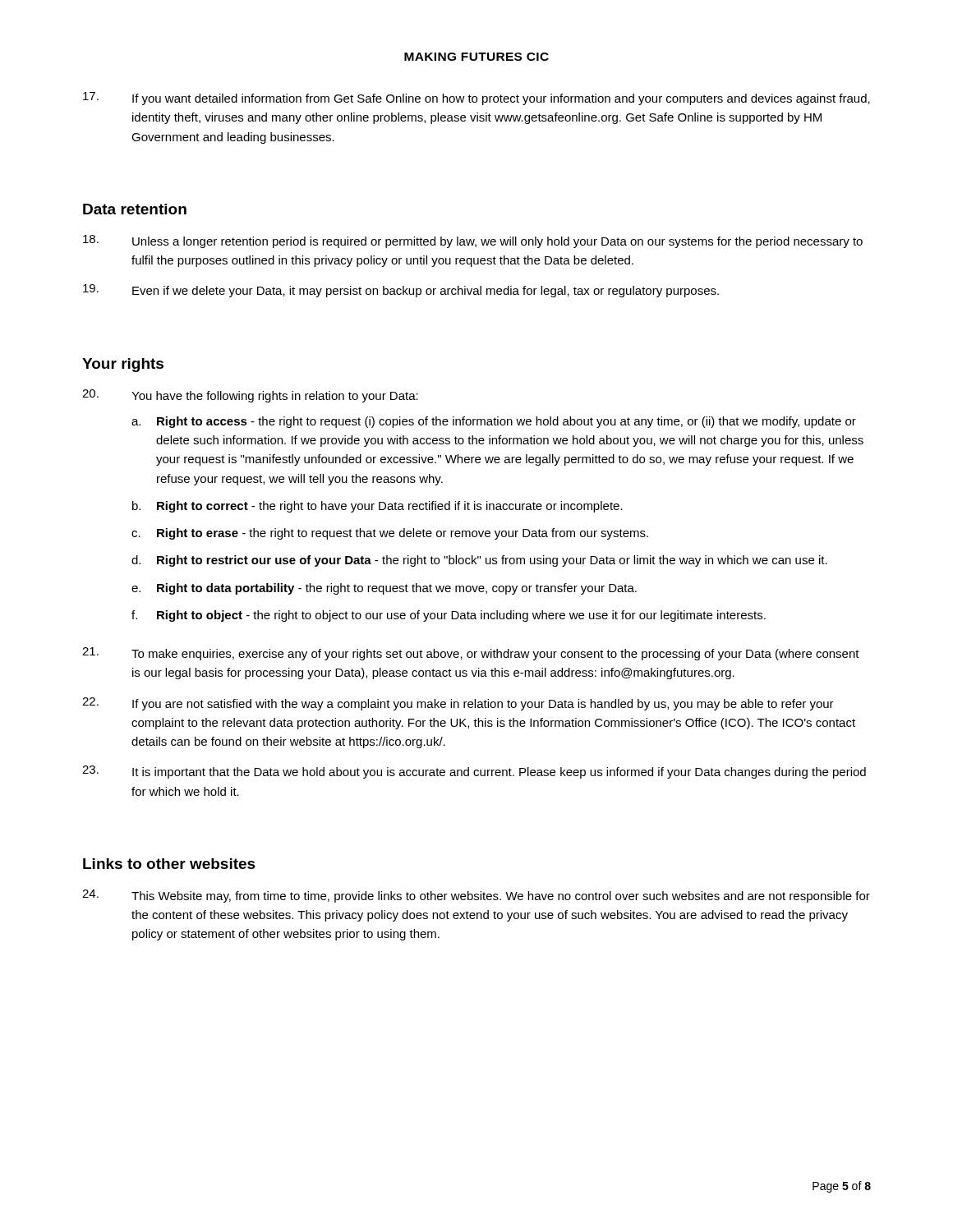The width and height of the screenshot is (953, 1232).
Task: Select the passage starting "21. To make enquiries, exercise any of"
Action: pyautogui.click(x=476, y=663)
